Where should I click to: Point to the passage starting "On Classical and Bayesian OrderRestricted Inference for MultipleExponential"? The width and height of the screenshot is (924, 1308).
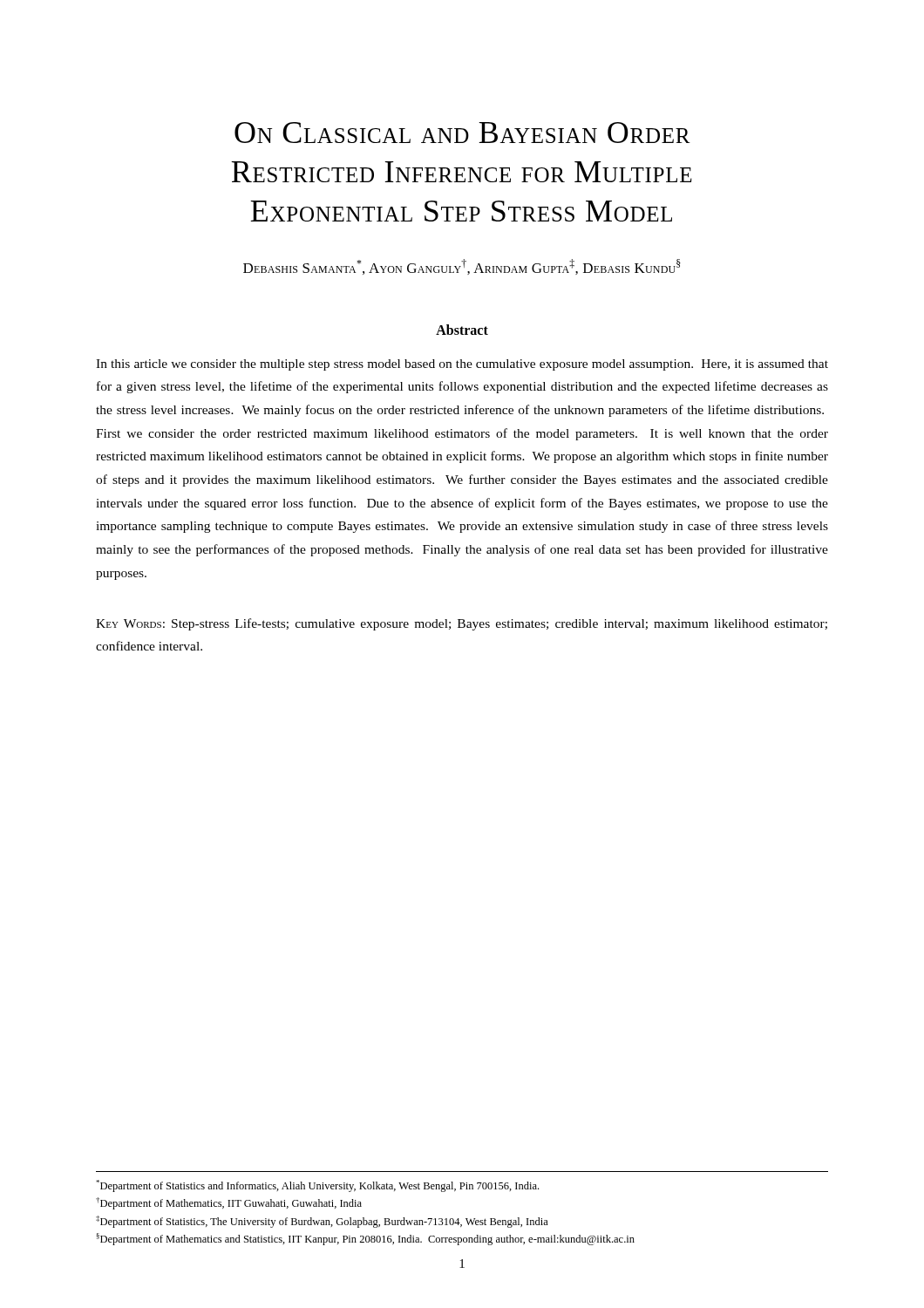[462, 172]
